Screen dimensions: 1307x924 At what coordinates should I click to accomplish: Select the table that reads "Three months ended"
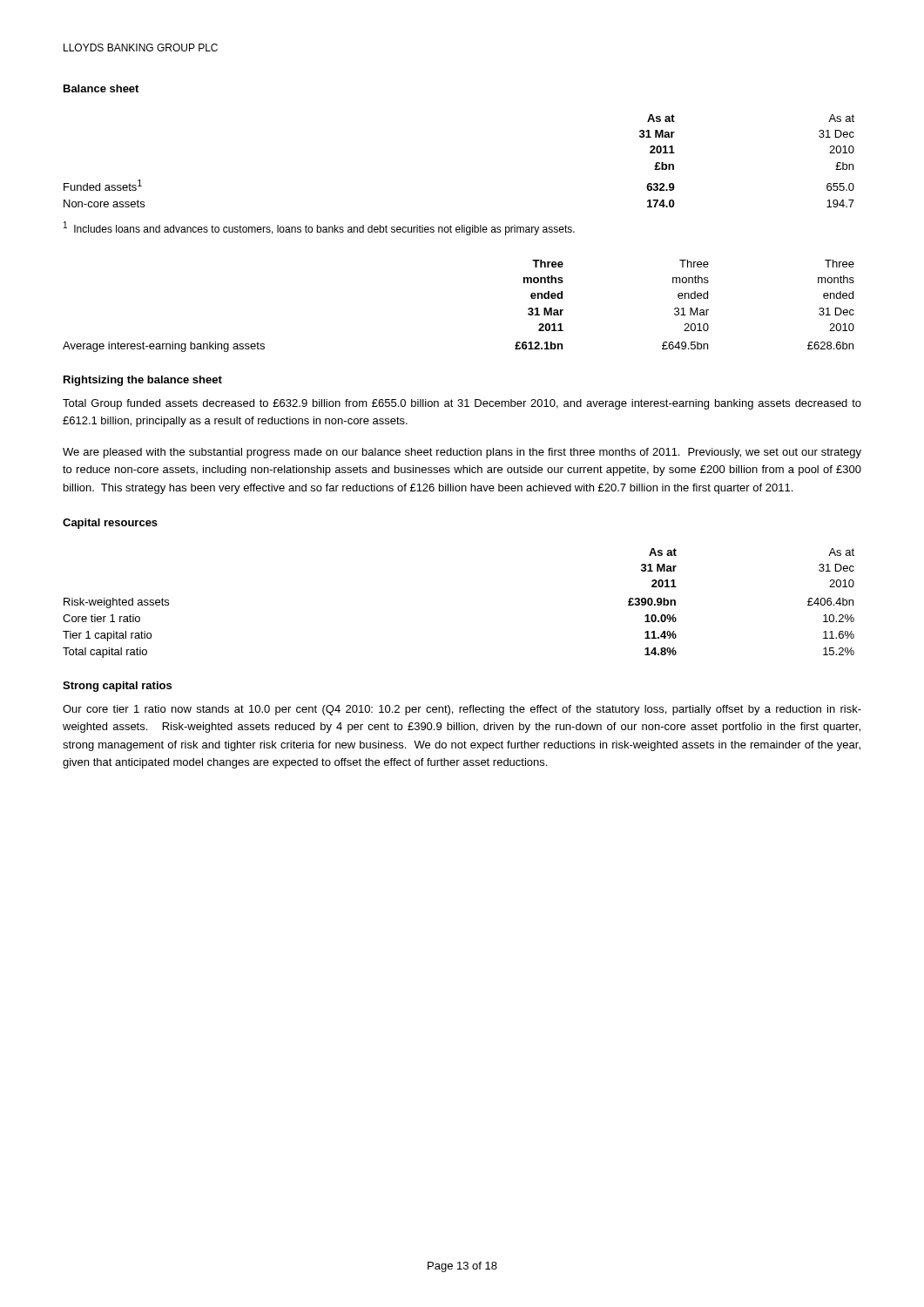(x=462, y=304)
